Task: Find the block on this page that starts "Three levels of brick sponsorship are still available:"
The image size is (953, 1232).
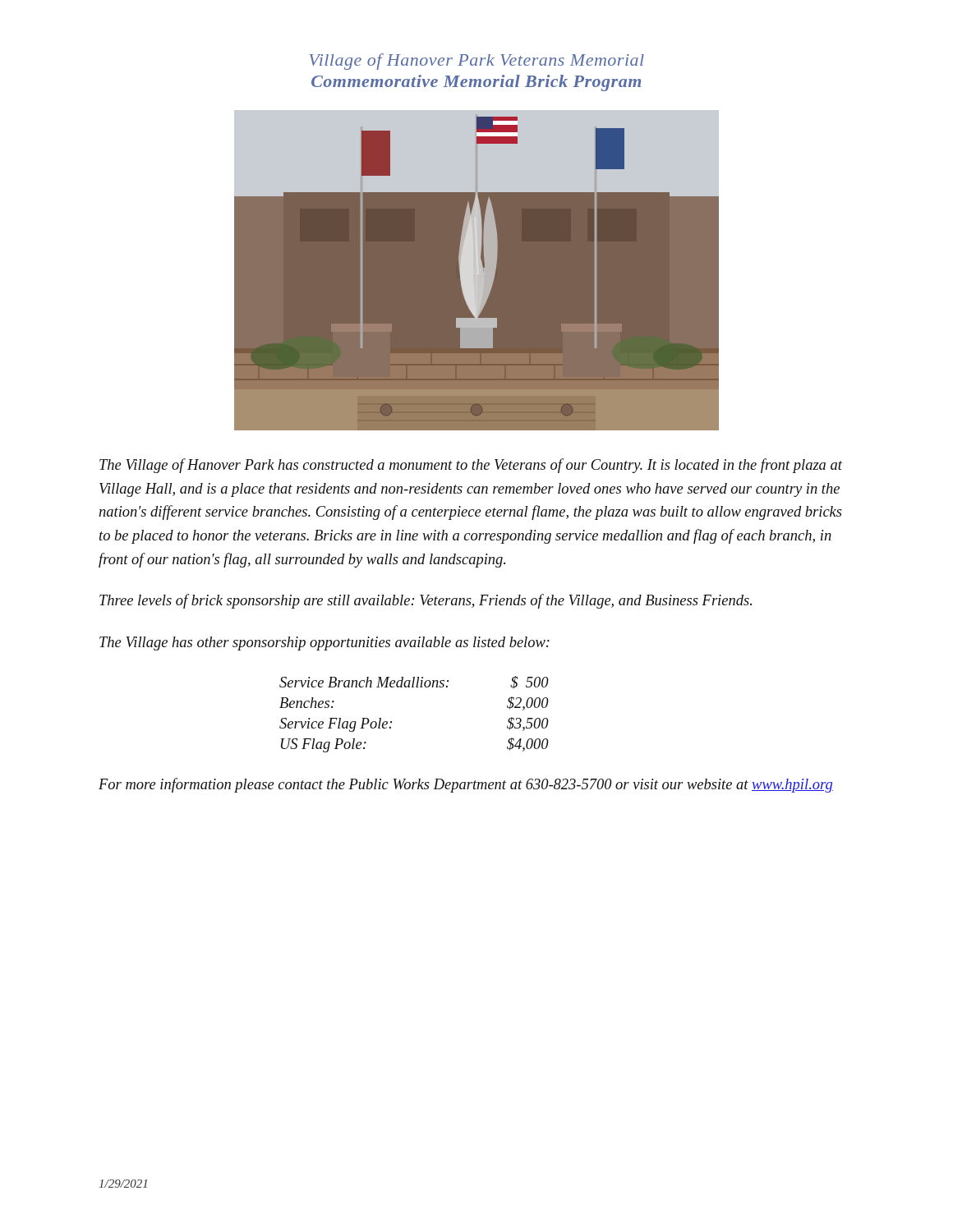Action: coord(426,601)
